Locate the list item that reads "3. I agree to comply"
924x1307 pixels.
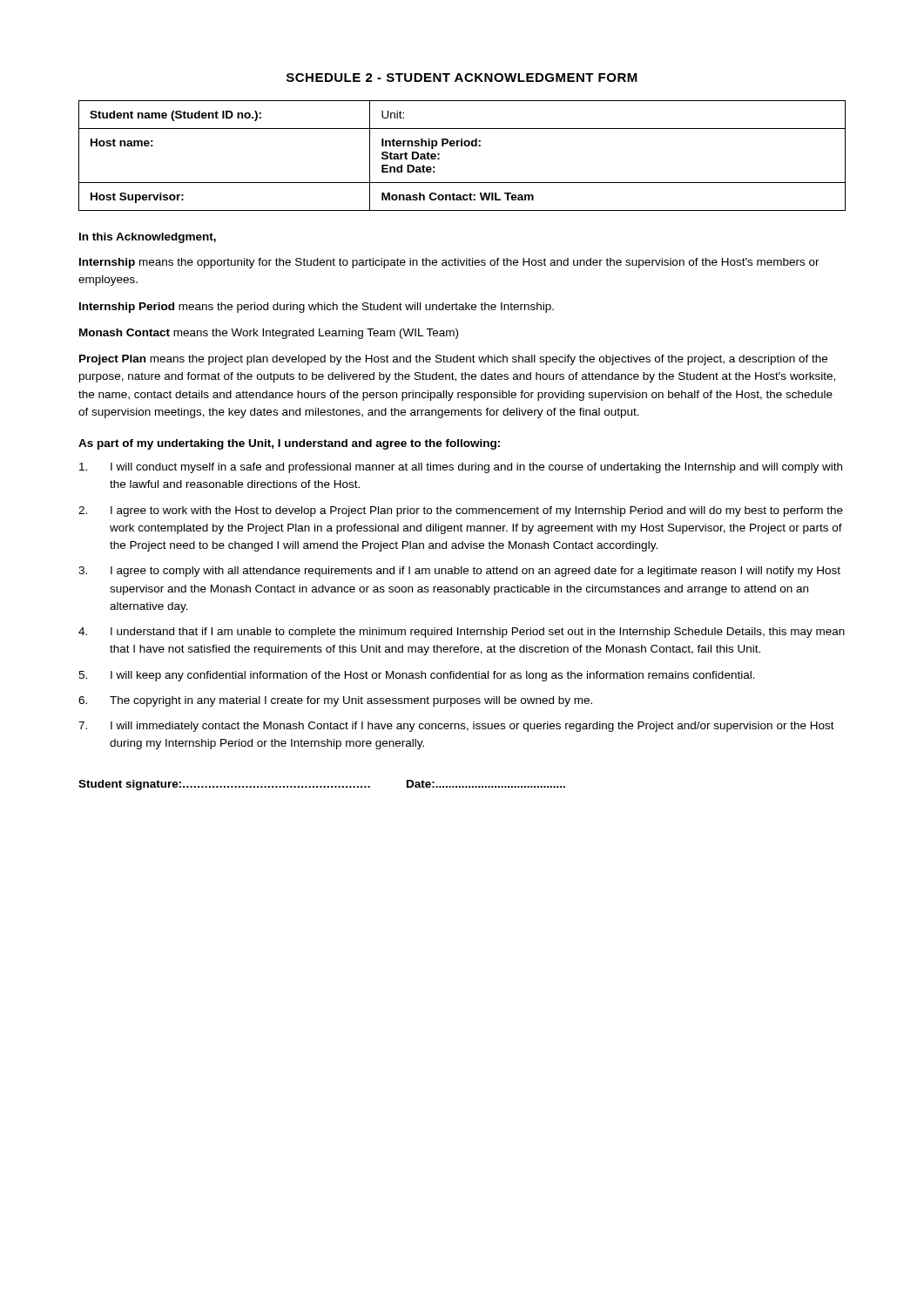click(462, 589)
